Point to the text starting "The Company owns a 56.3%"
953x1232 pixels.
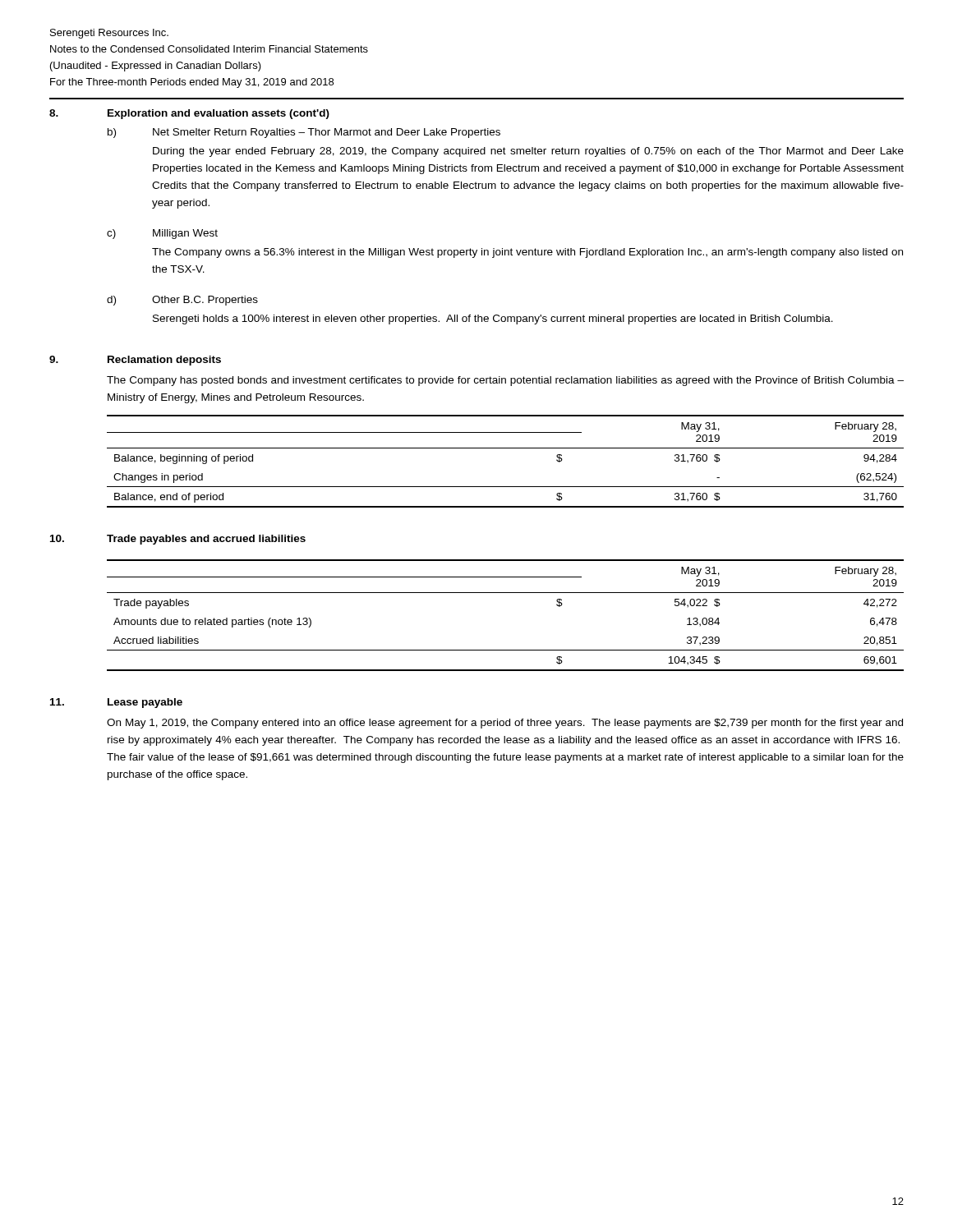[x=528, y=260]
